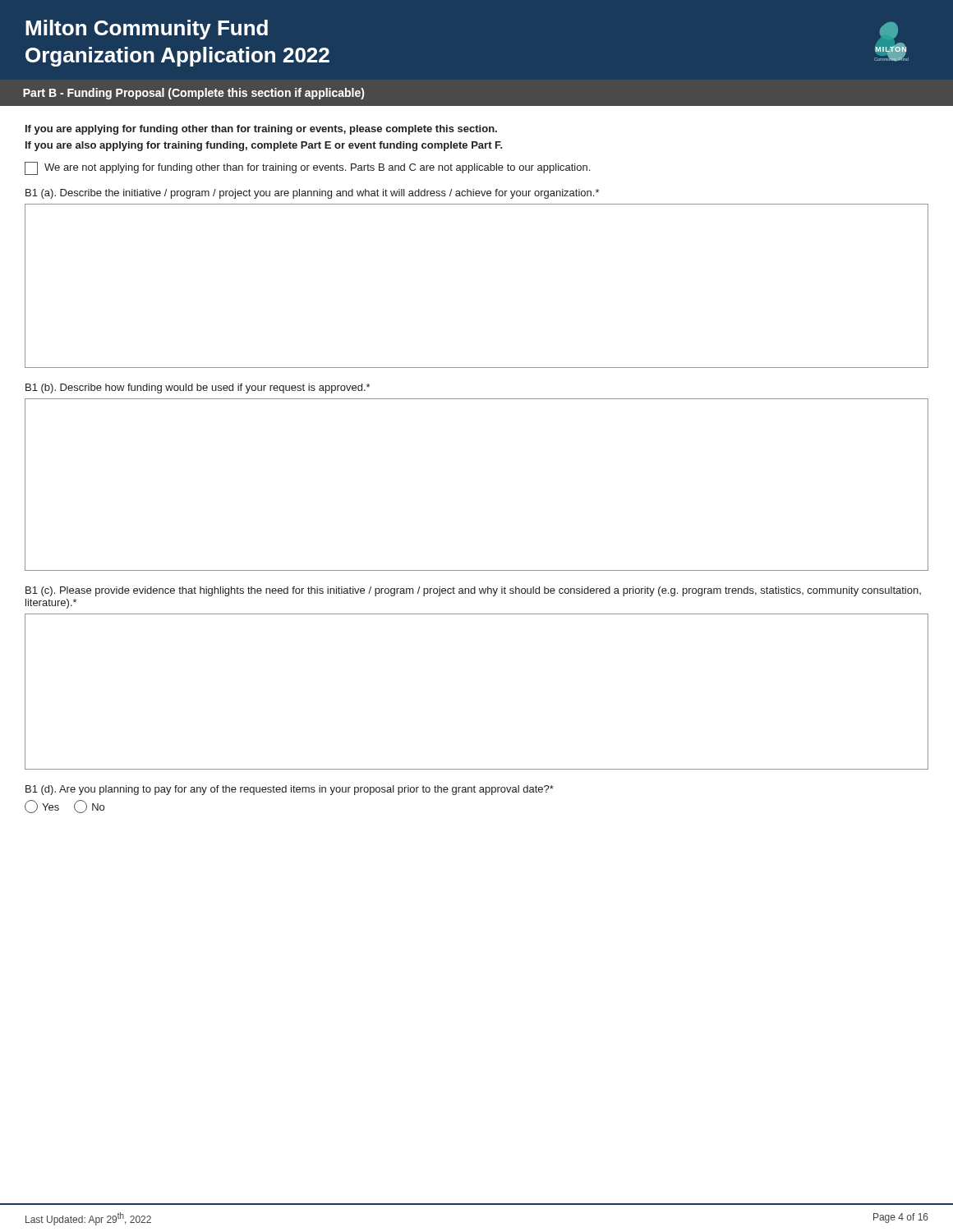Click on the text block starting "Milton Community FundOrganization Application 2022 MILTON"
The height and width of the screenshot is (1232, 953).
(188, 35)
